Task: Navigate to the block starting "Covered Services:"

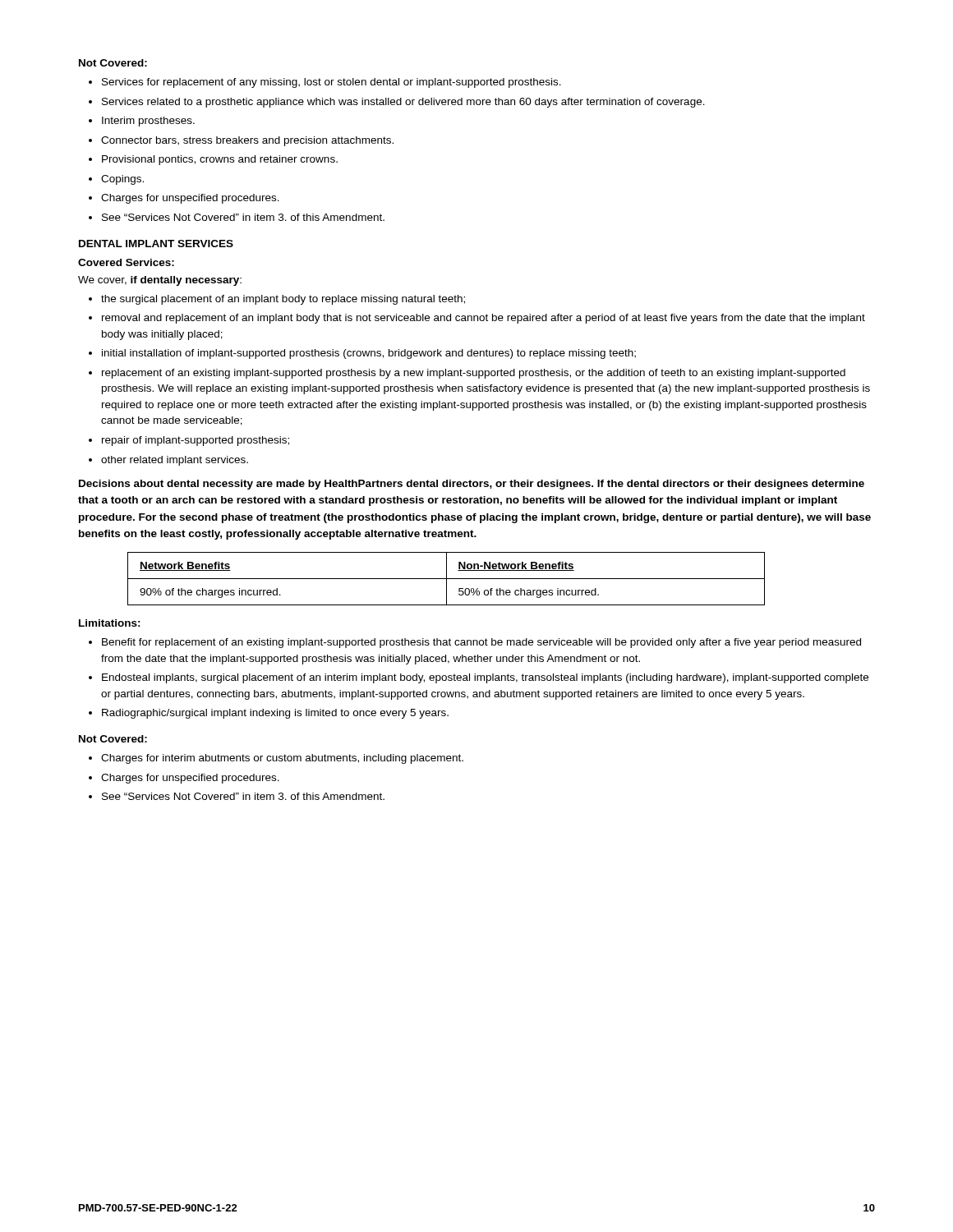Action: (x=126, y=262)
